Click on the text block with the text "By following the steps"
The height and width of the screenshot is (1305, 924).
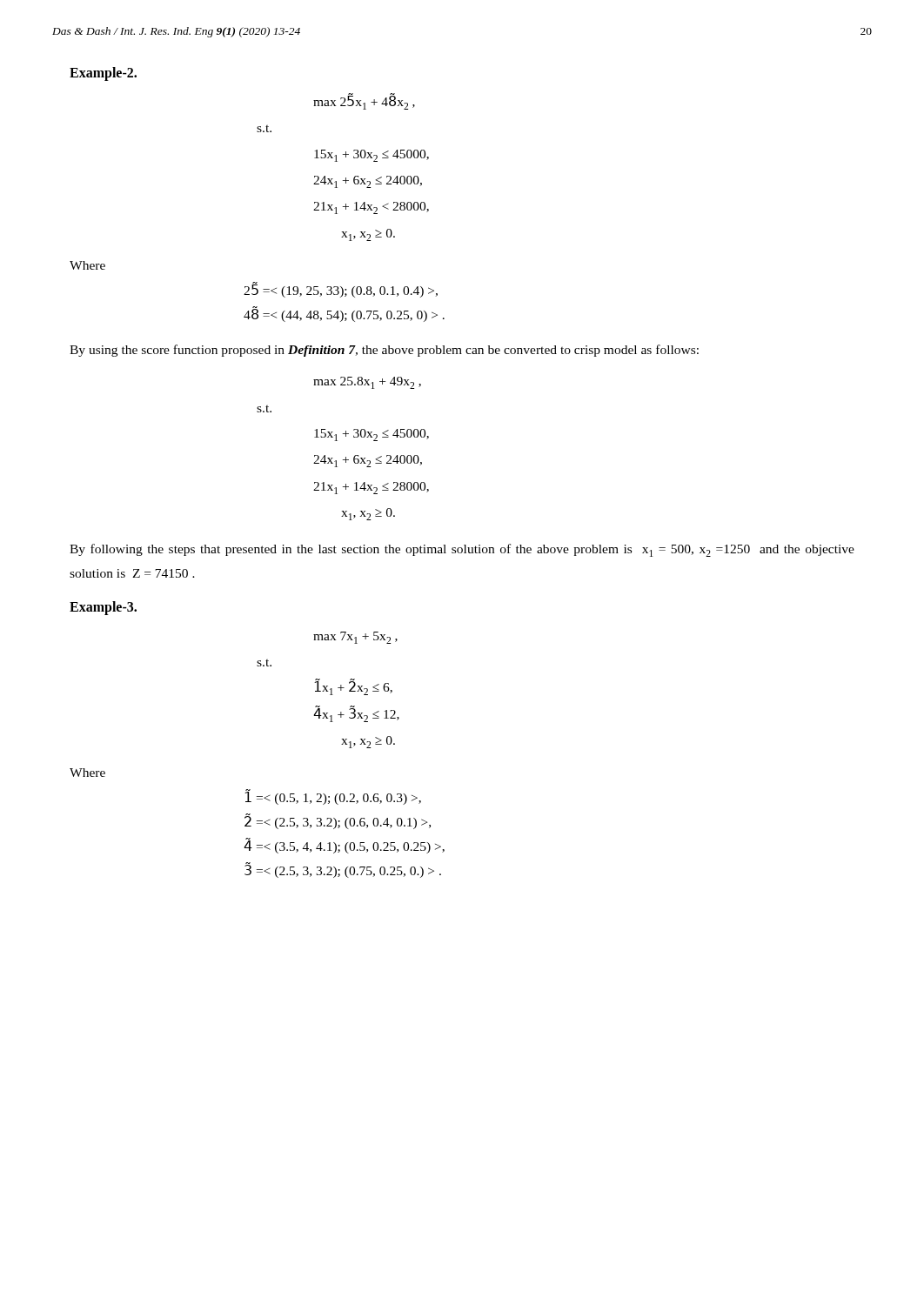[x=462, y=561]
